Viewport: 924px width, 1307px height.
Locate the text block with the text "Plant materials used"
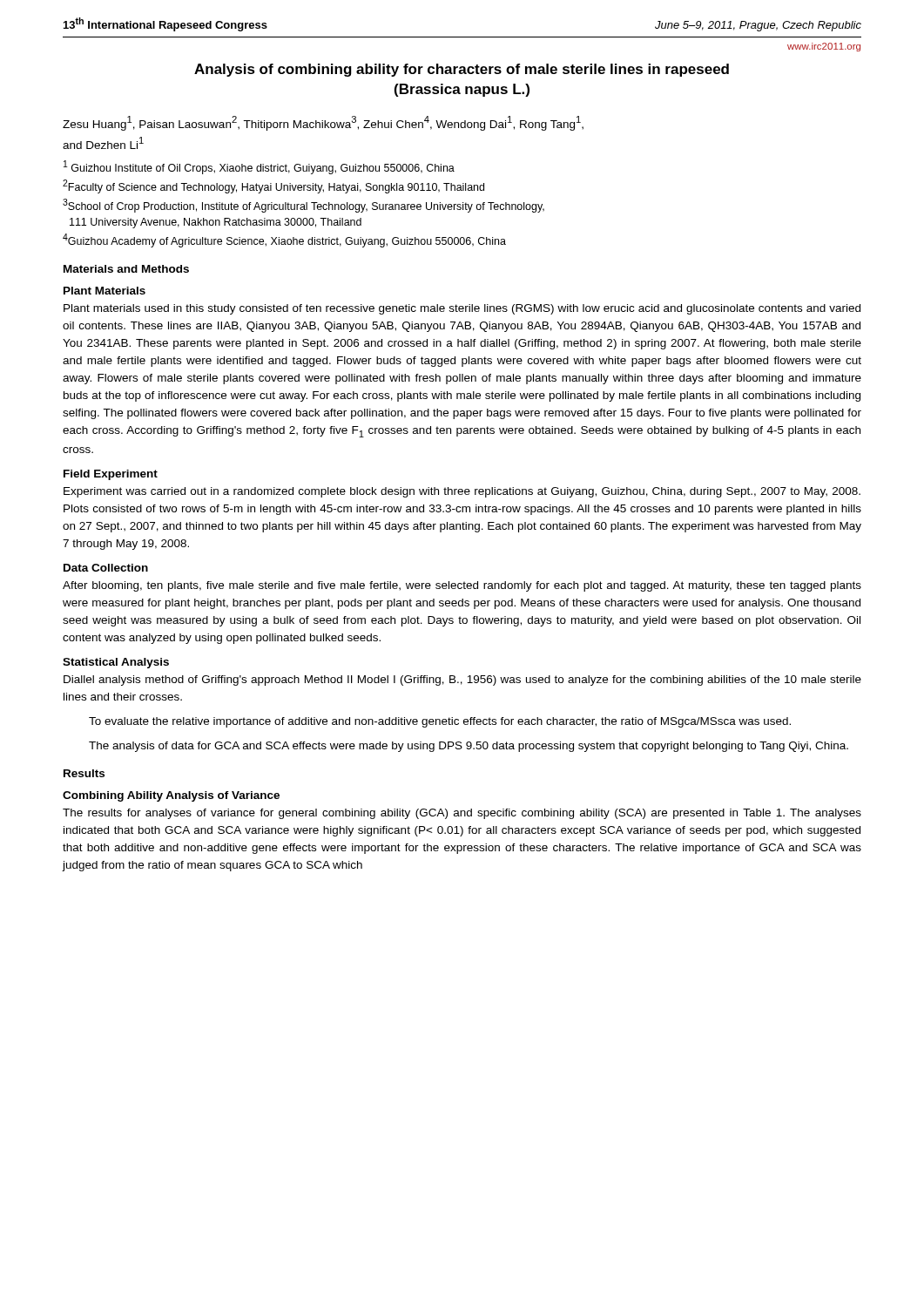(x=462, y=379)
